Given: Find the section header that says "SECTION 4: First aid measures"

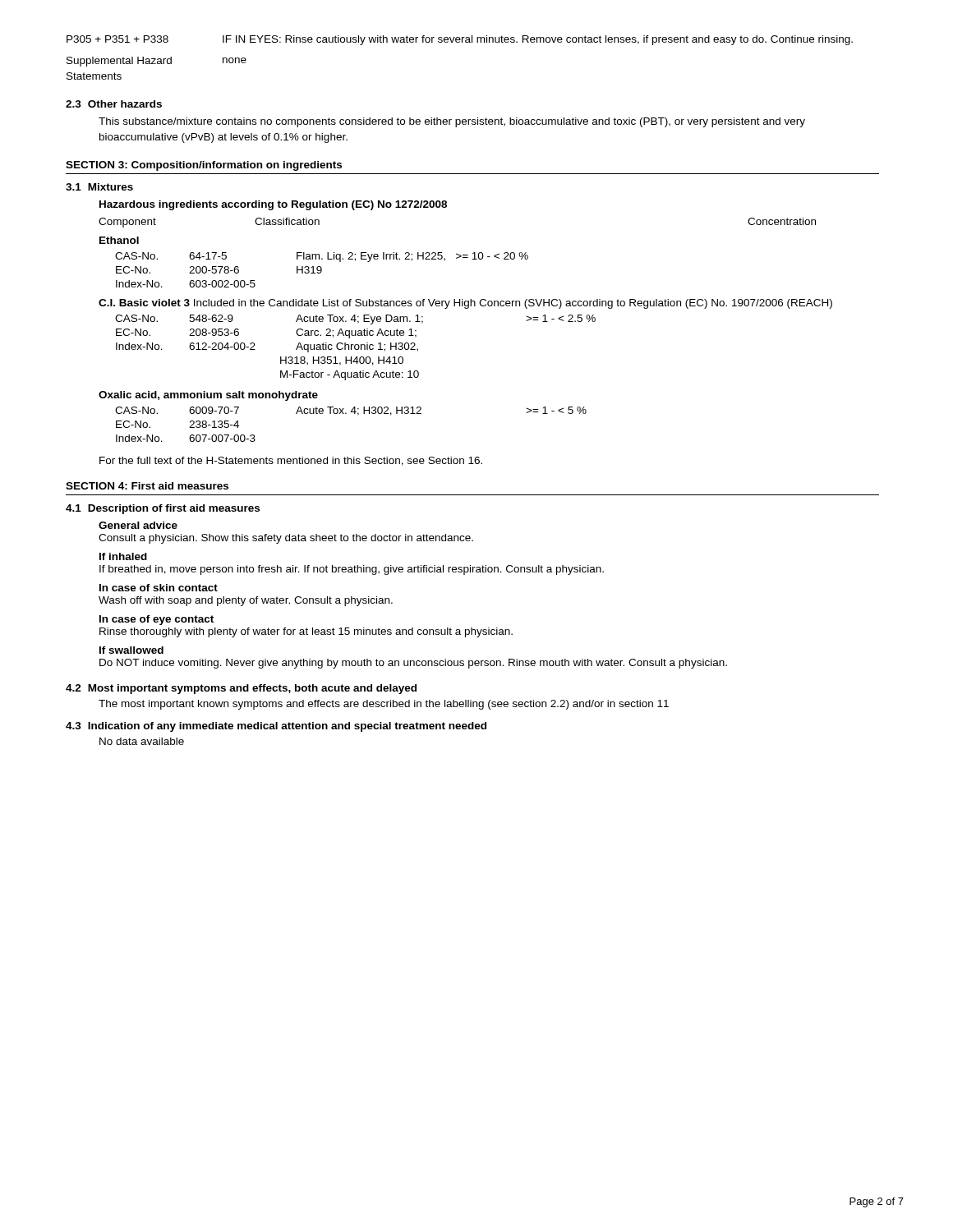Looking at the screenshot, I should 147,486.
